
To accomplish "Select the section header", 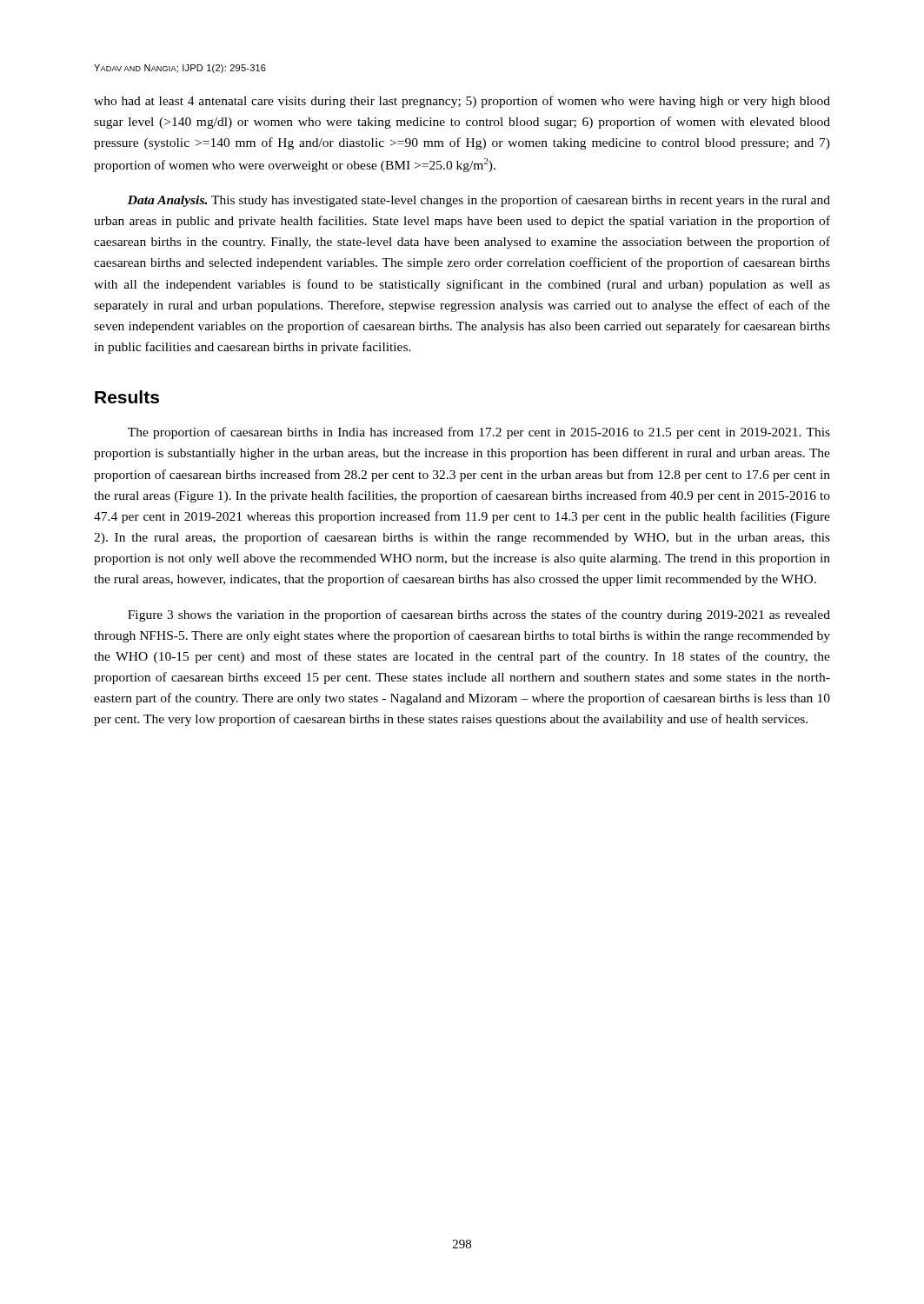I will [127, 397].
